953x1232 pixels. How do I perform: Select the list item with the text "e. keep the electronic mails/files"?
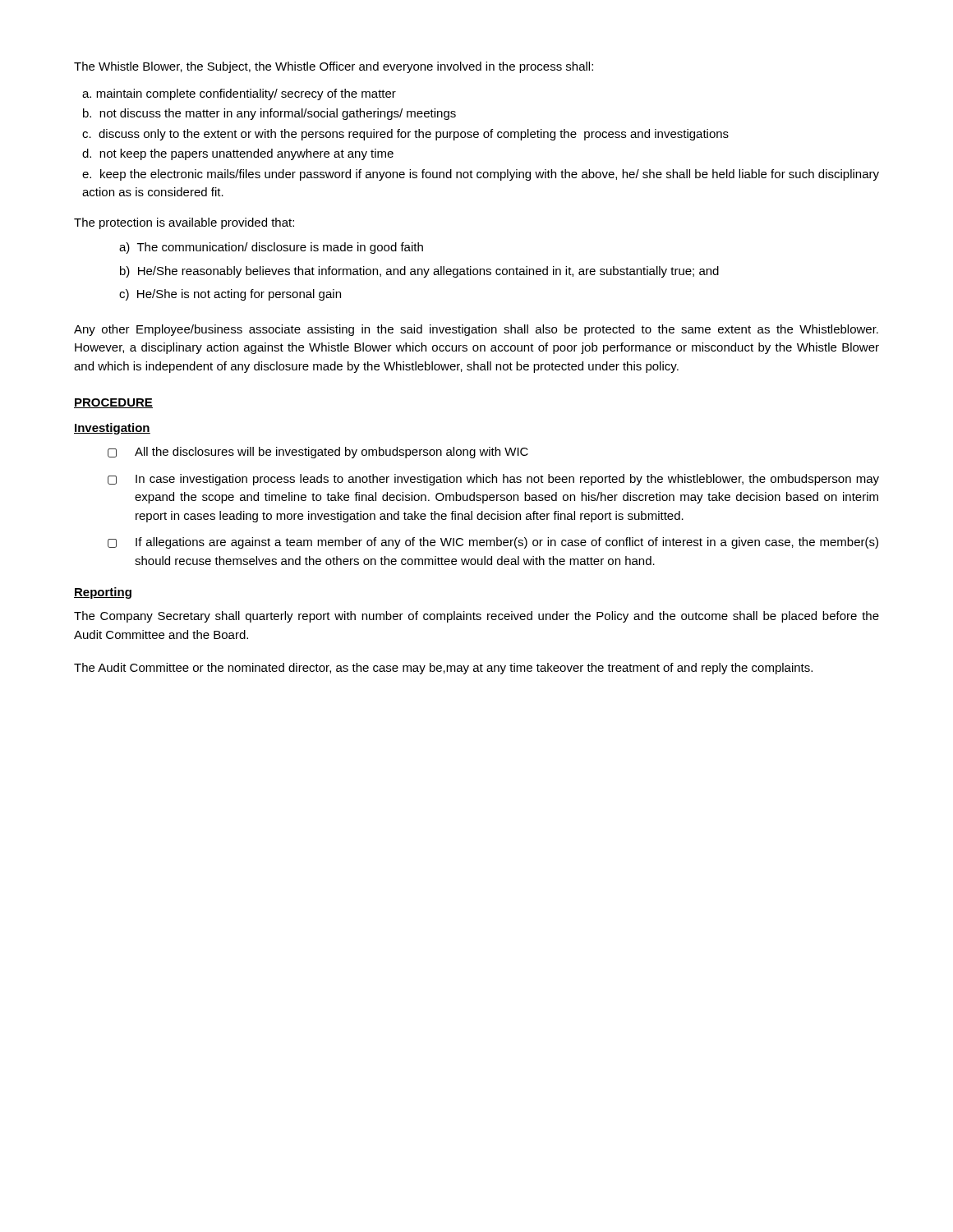click(x=481, y=183)
